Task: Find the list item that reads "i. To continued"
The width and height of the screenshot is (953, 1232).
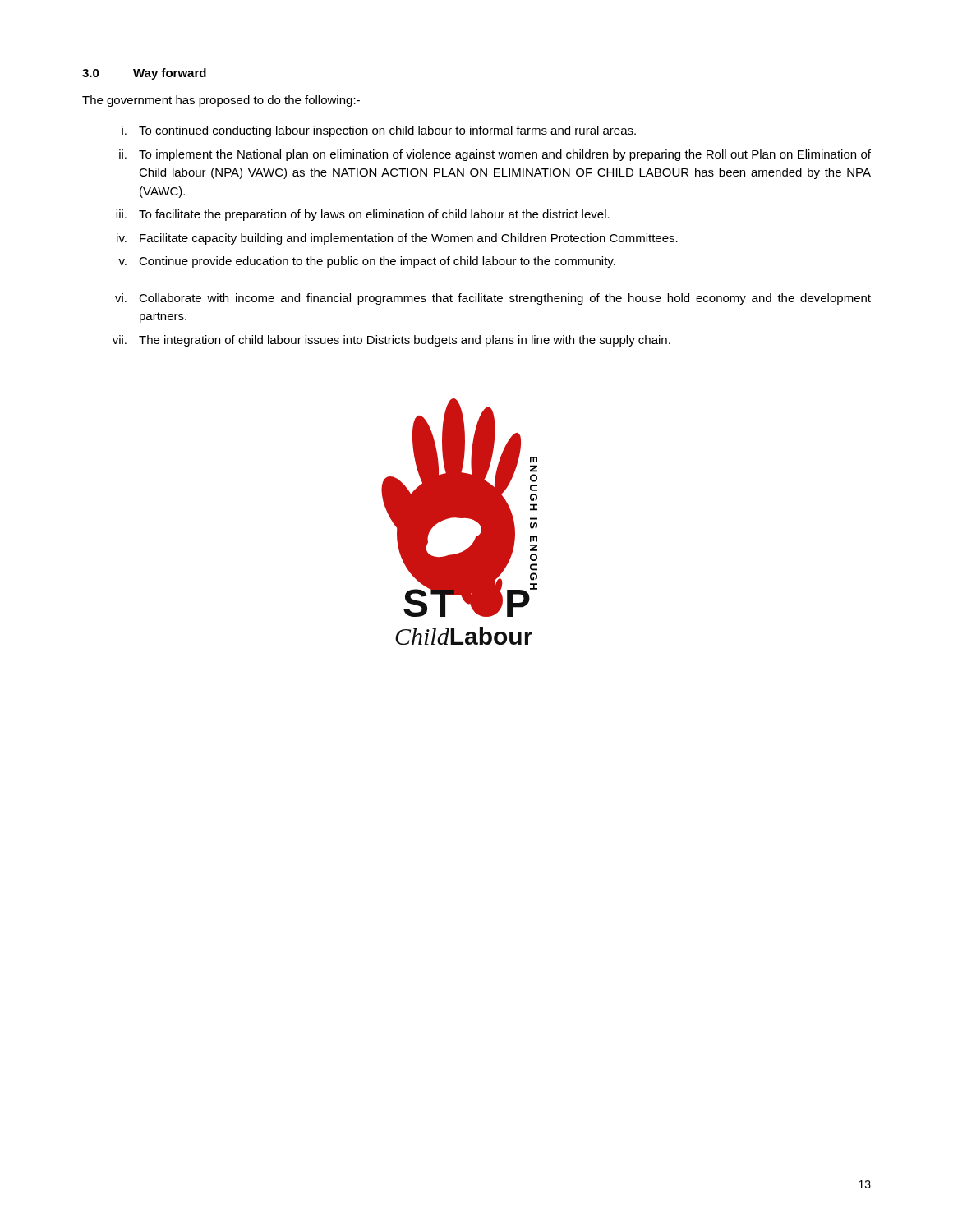Action: coord(476,131)
